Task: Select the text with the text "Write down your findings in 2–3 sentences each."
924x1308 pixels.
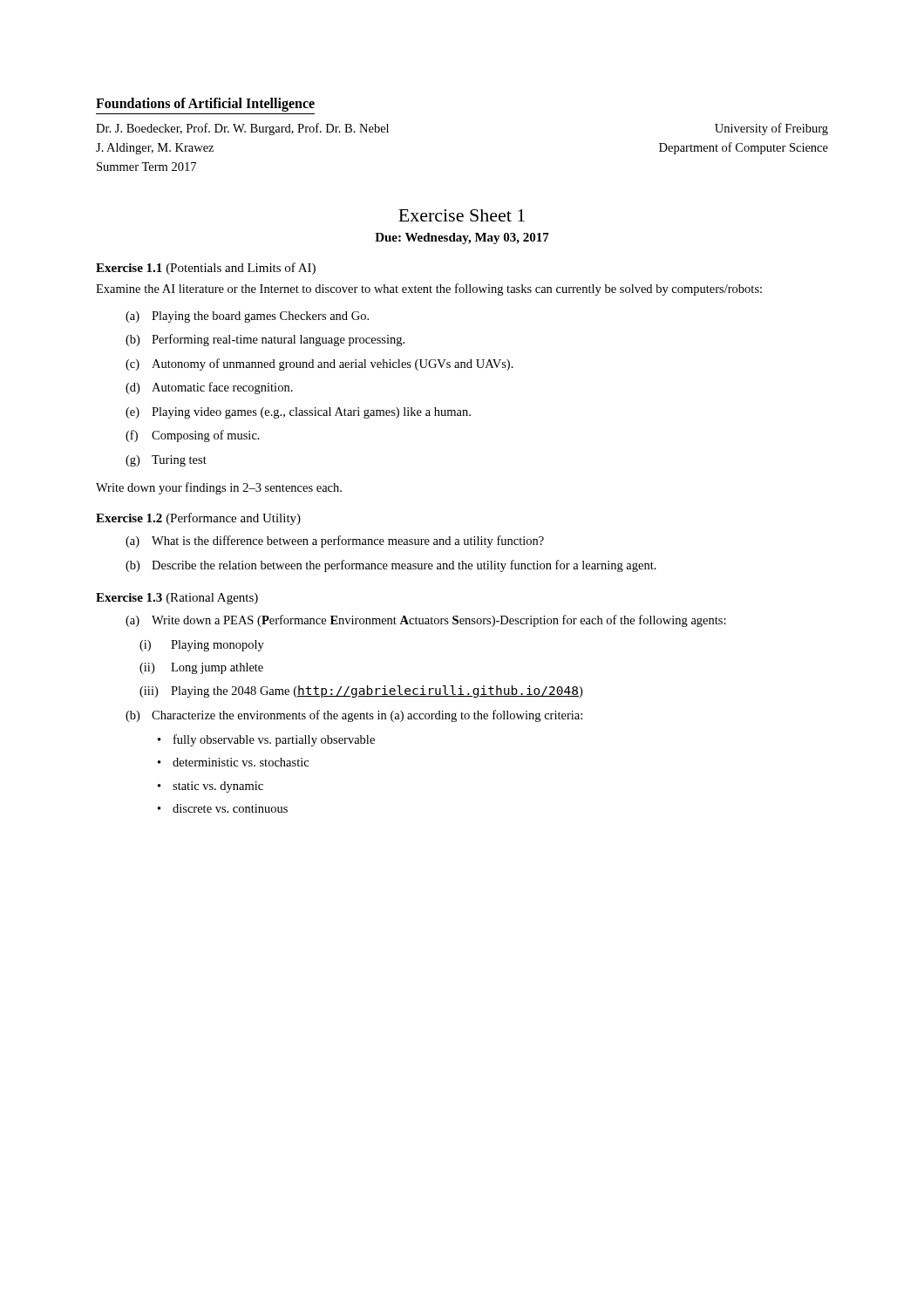Action: pyautogui.click(x=219, y=487)
